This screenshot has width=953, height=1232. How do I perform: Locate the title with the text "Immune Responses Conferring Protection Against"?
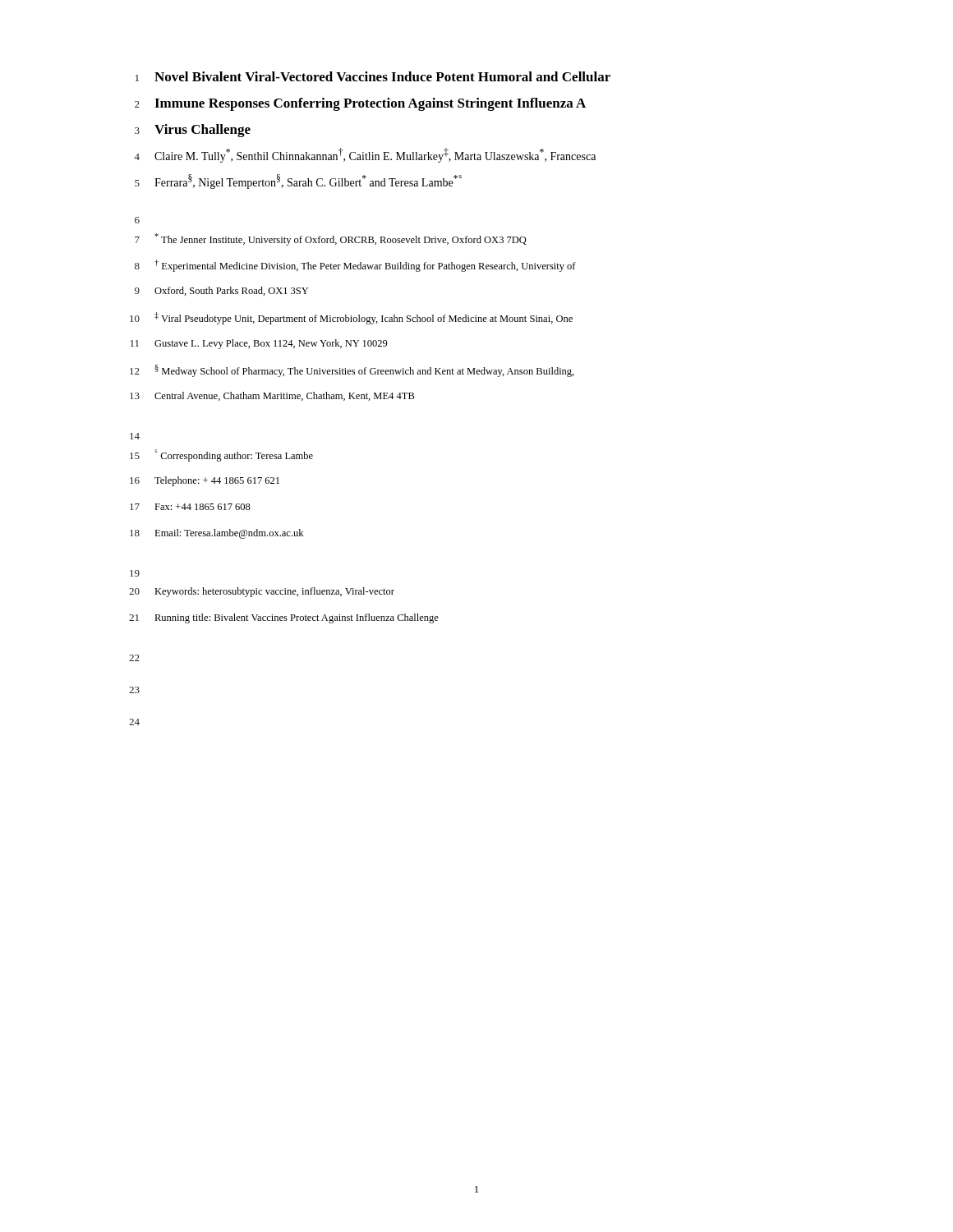pyautogui.click(x=370, y=103)
